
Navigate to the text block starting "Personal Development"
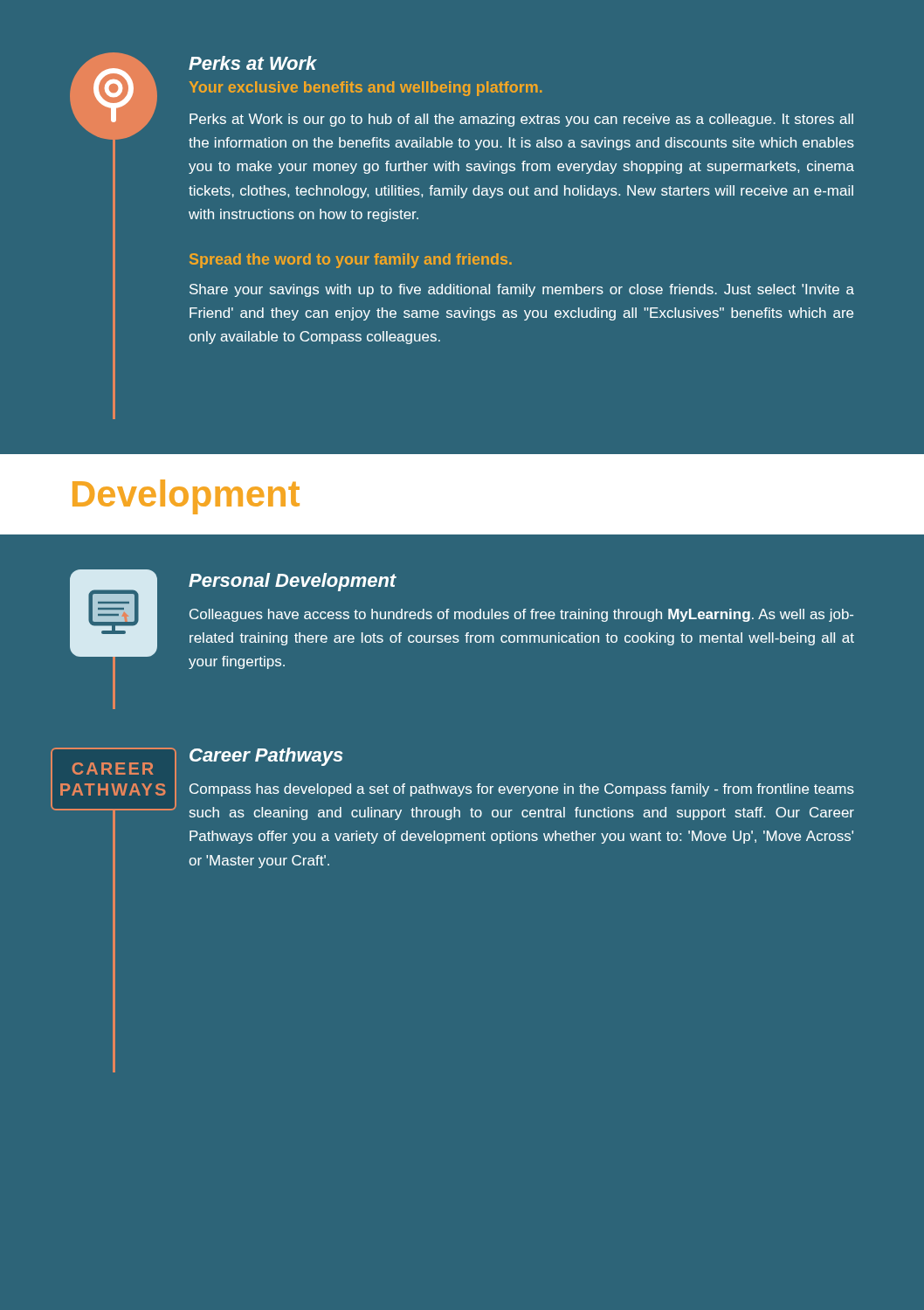(x=293, y=582)
